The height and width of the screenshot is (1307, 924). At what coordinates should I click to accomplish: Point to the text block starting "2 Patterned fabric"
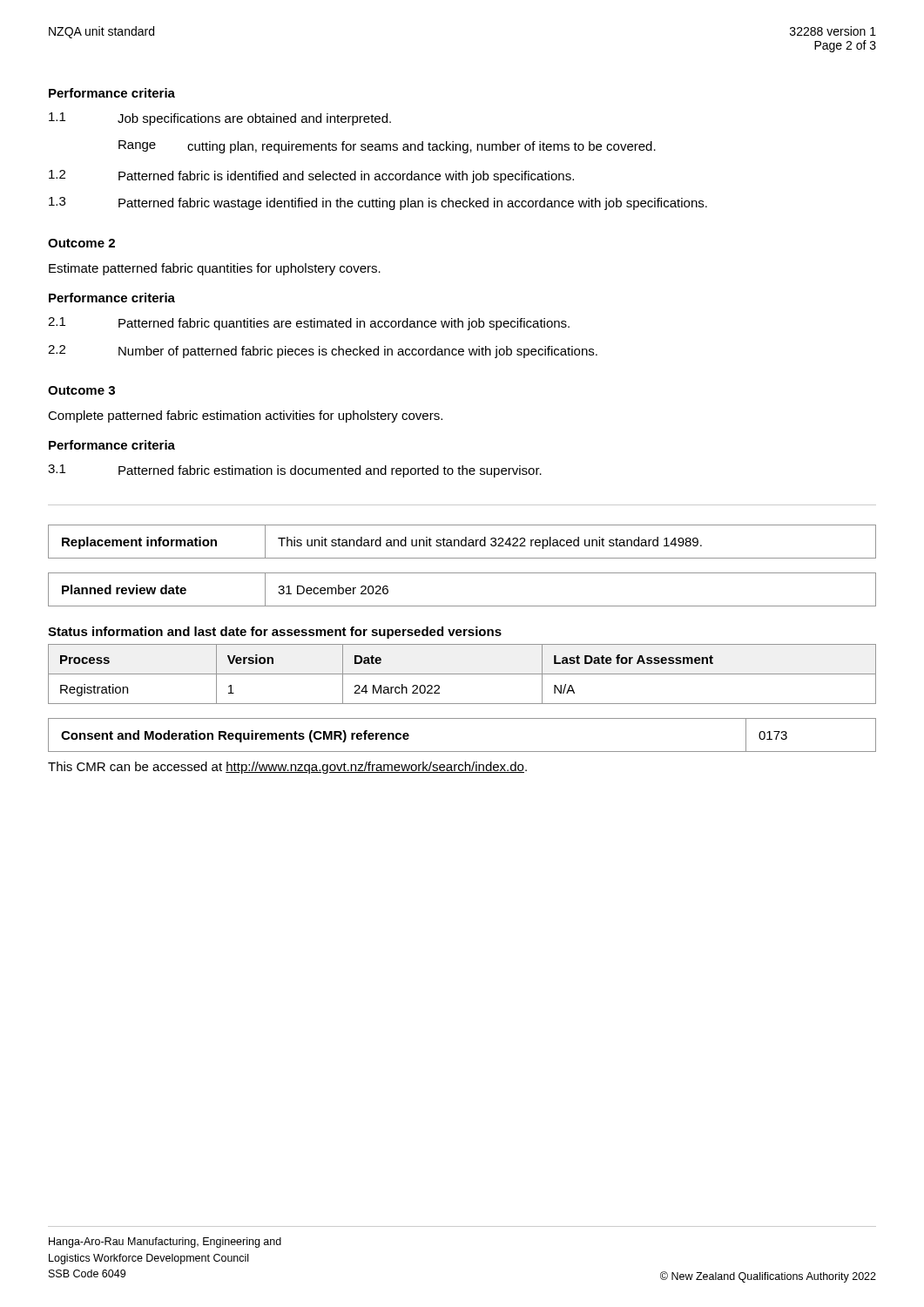point(462,175)
